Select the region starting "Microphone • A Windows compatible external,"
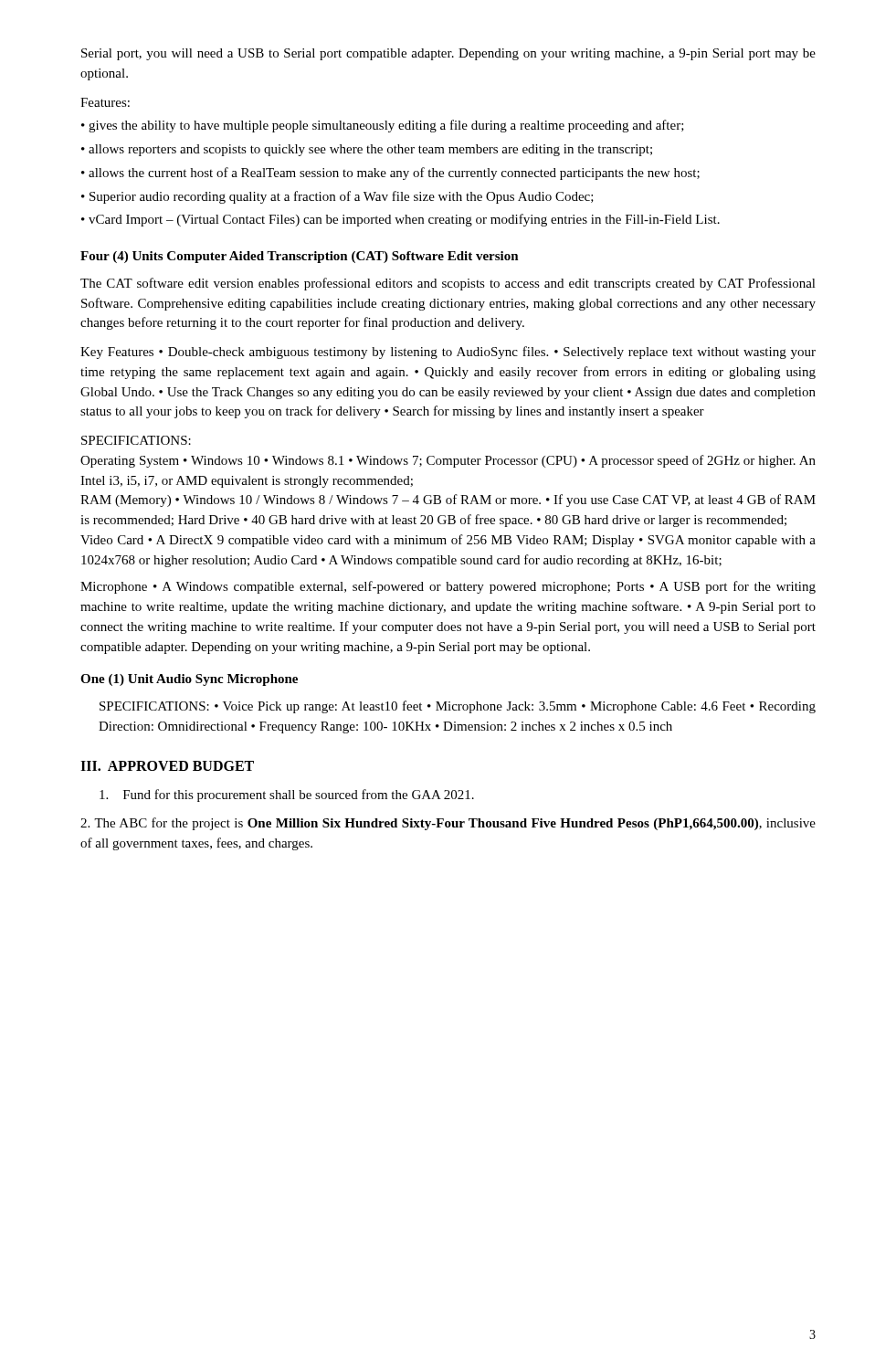 448,616
